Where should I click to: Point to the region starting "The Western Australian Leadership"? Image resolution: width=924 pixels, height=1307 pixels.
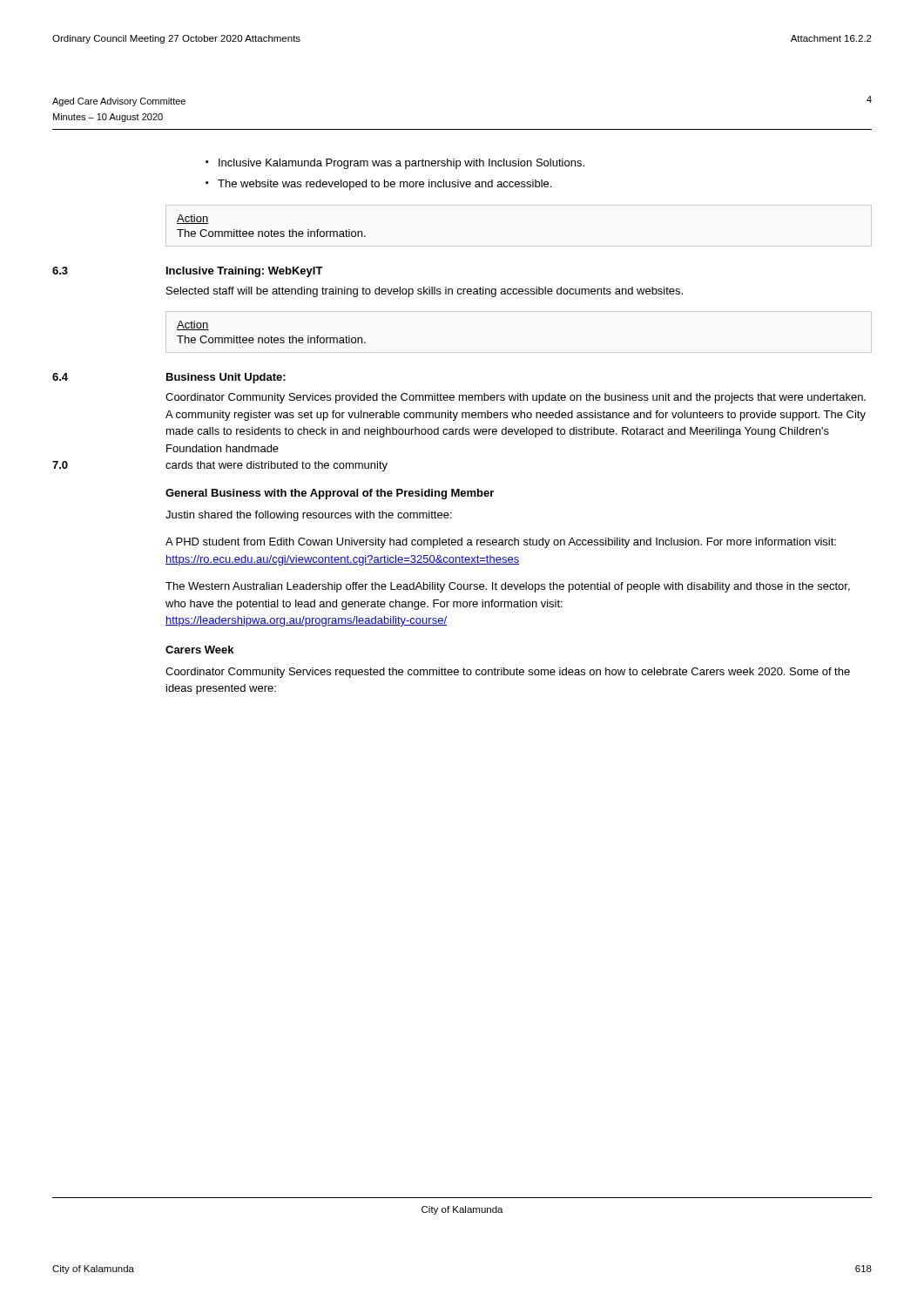[508, 603]
